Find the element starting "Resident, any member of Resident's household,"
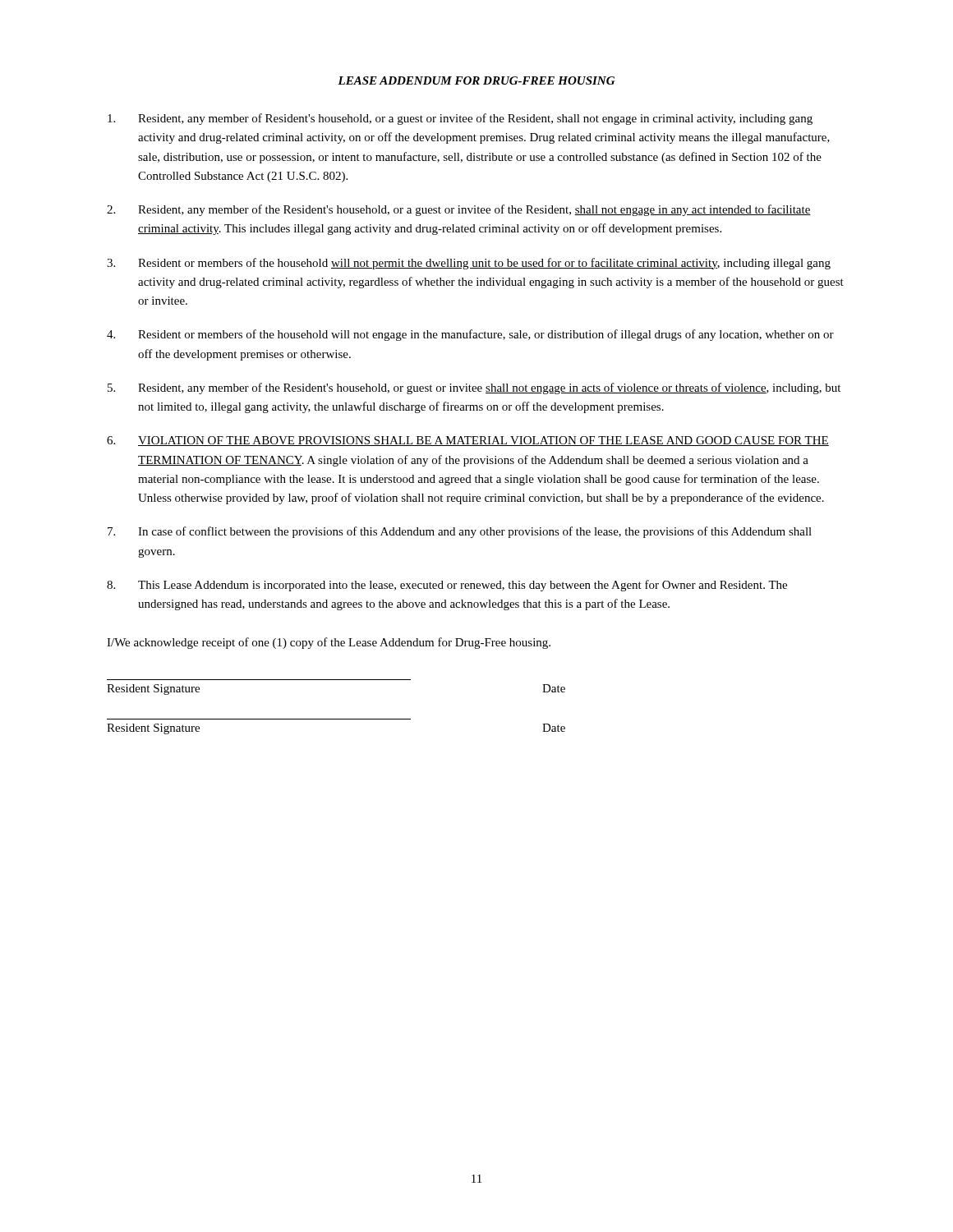 [476, 147]
